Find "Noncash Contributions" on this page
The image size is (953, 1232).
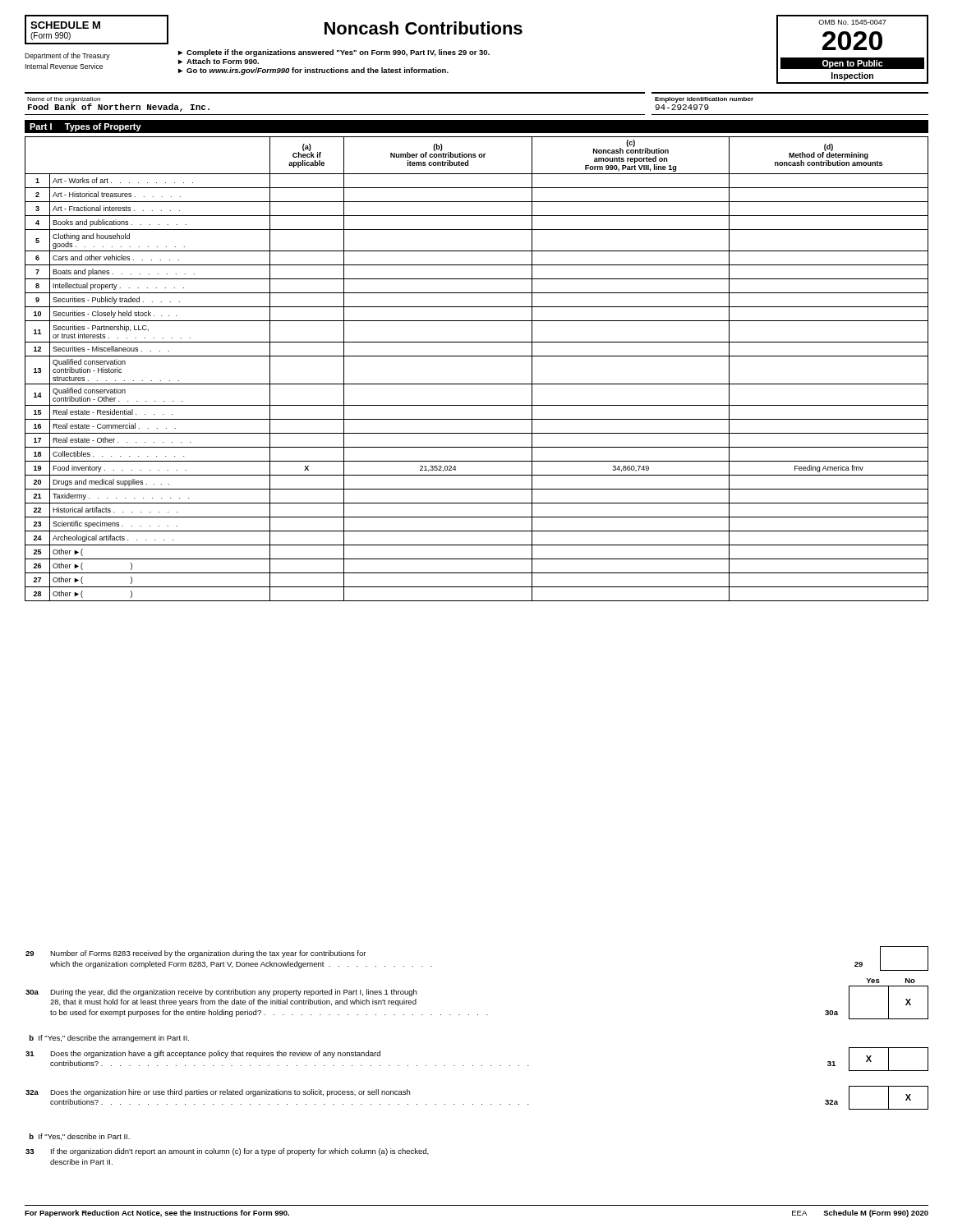[x=423, y=28]
